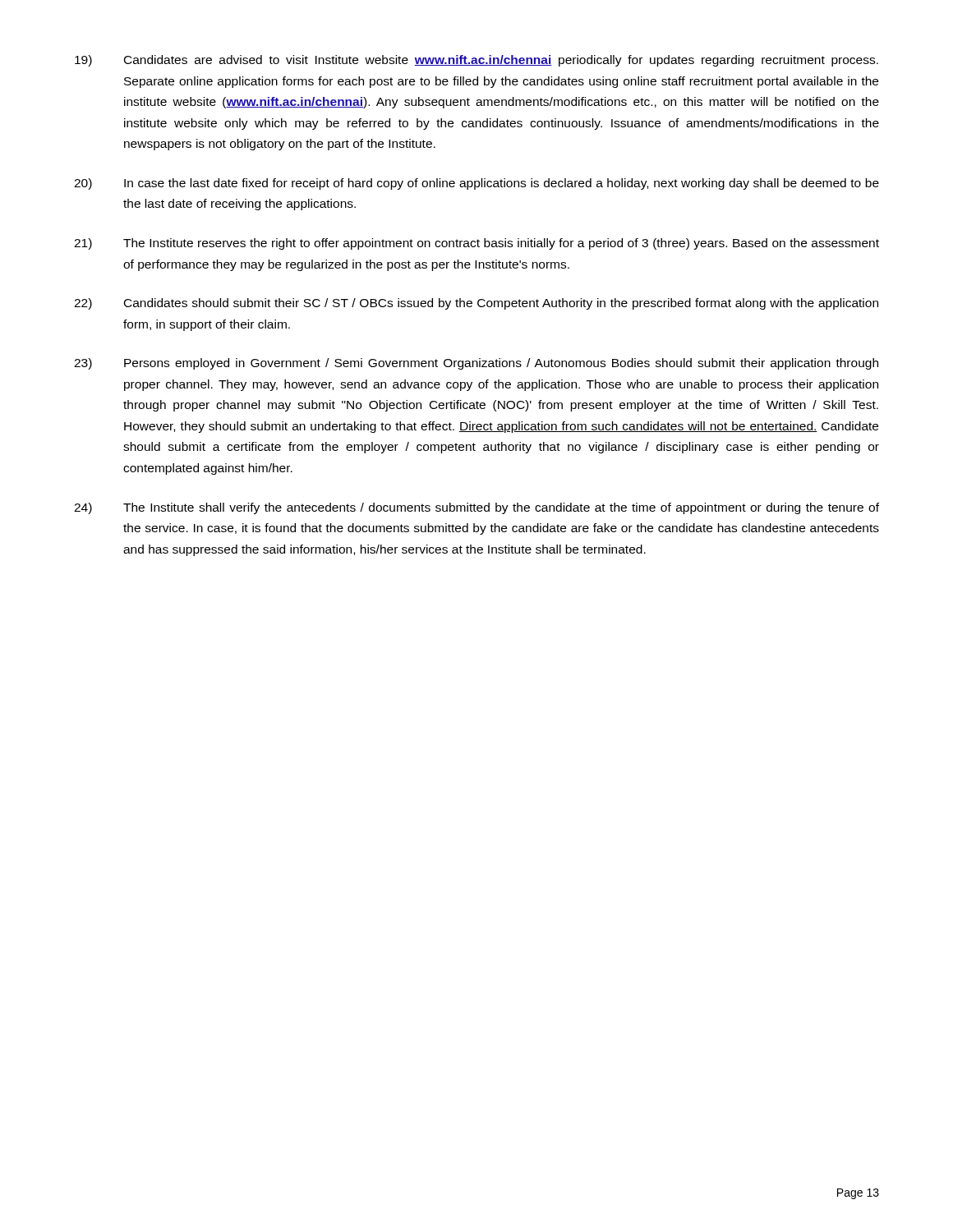Point to the text starting "20) In case the last"

pyautogui.click(x=476, y=193)
